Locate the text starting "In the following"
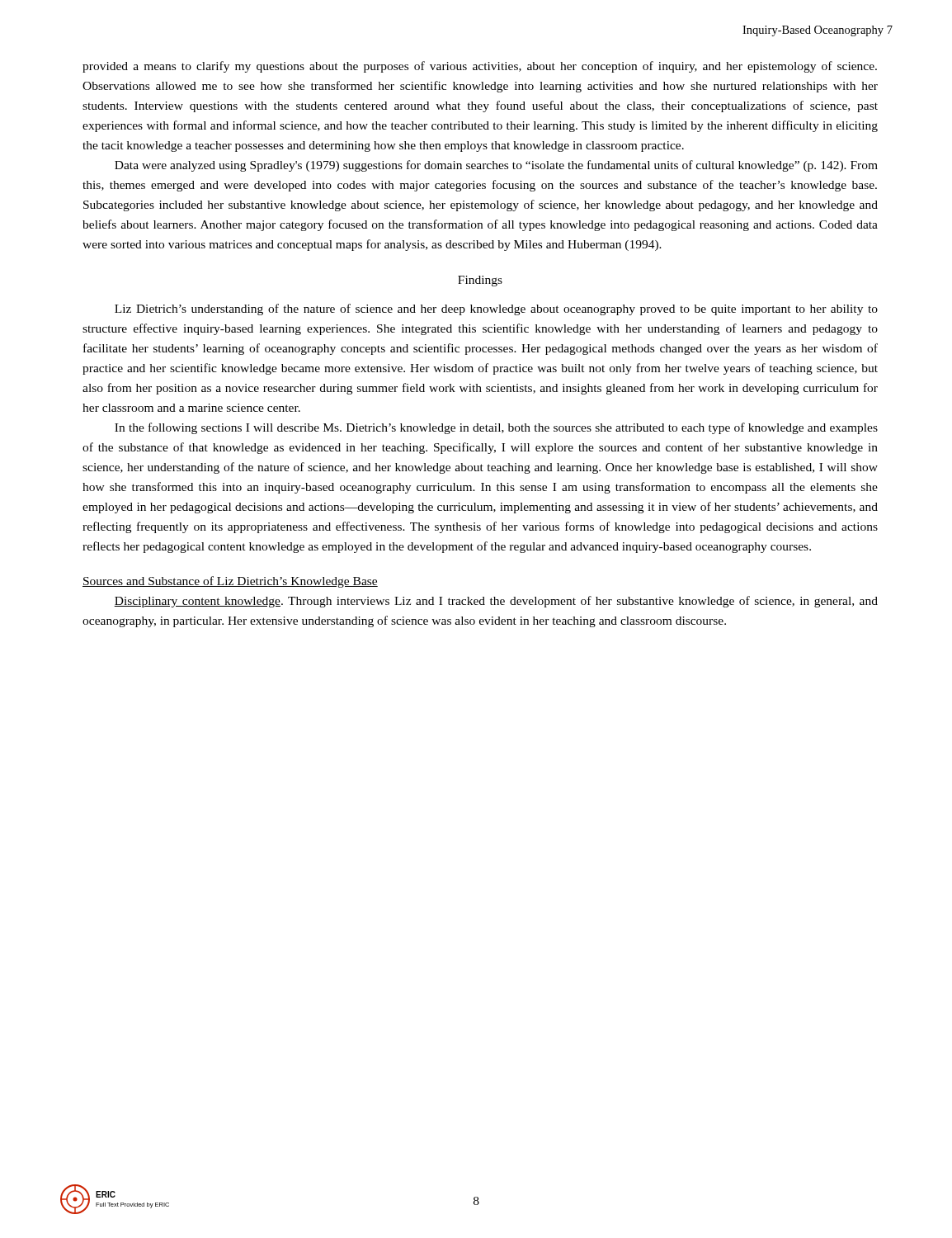Image resolution: width=952 pixels, height=1238 pixels. tap(480, 487)
